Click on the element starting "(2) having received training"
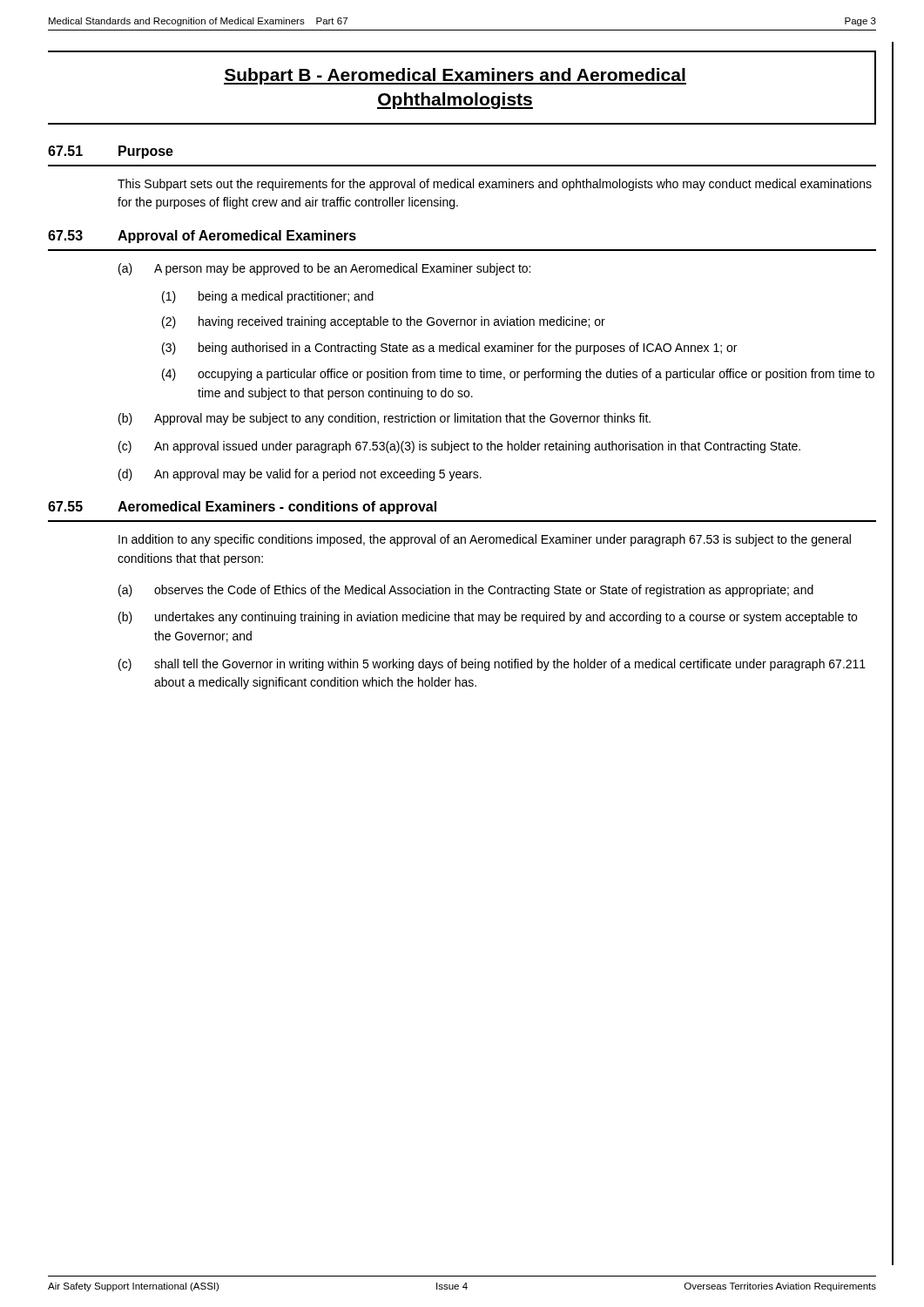 coord(519,323)
